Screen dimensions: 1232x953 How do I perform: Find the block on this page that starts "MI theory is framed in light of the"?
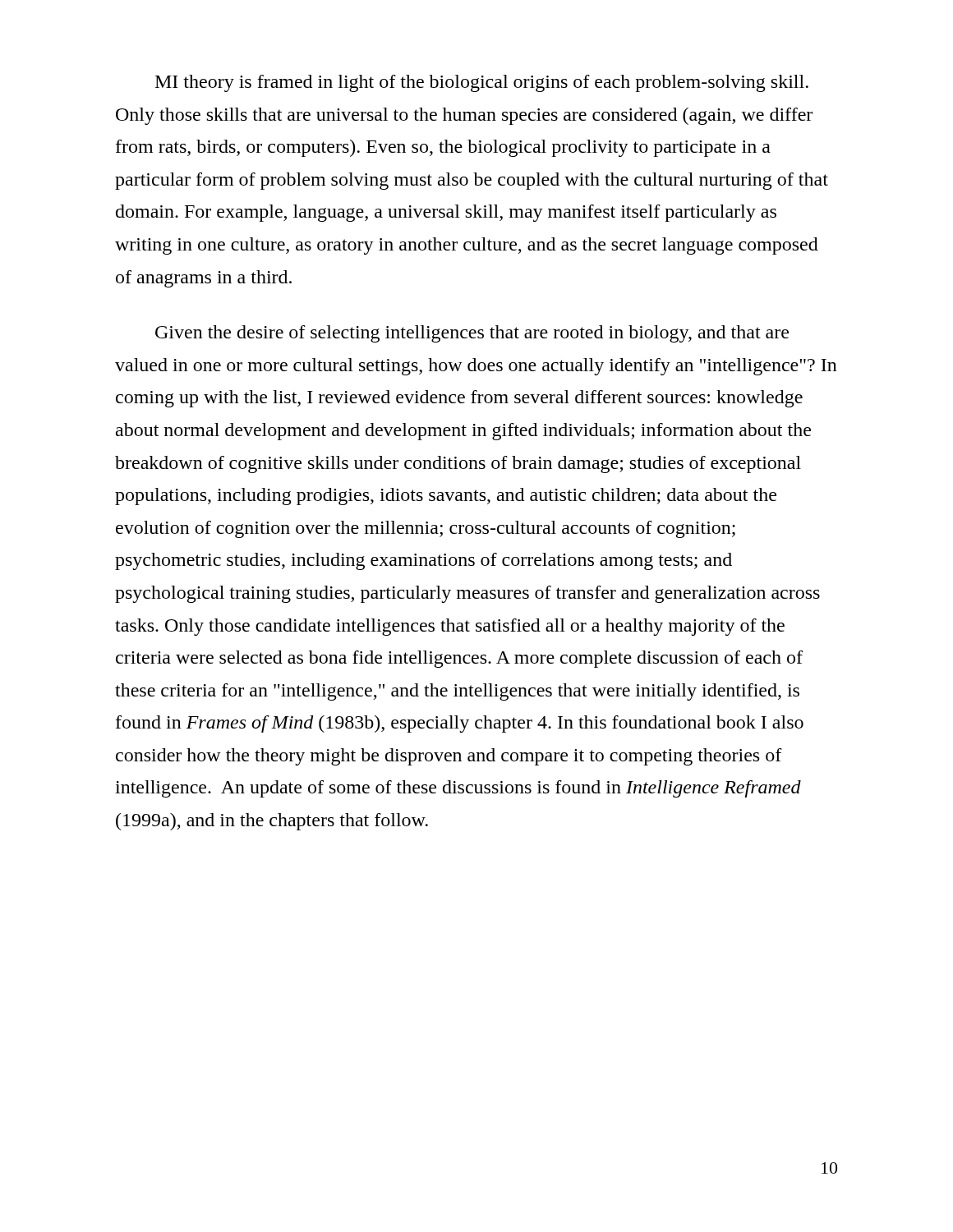tap(476, 180)
